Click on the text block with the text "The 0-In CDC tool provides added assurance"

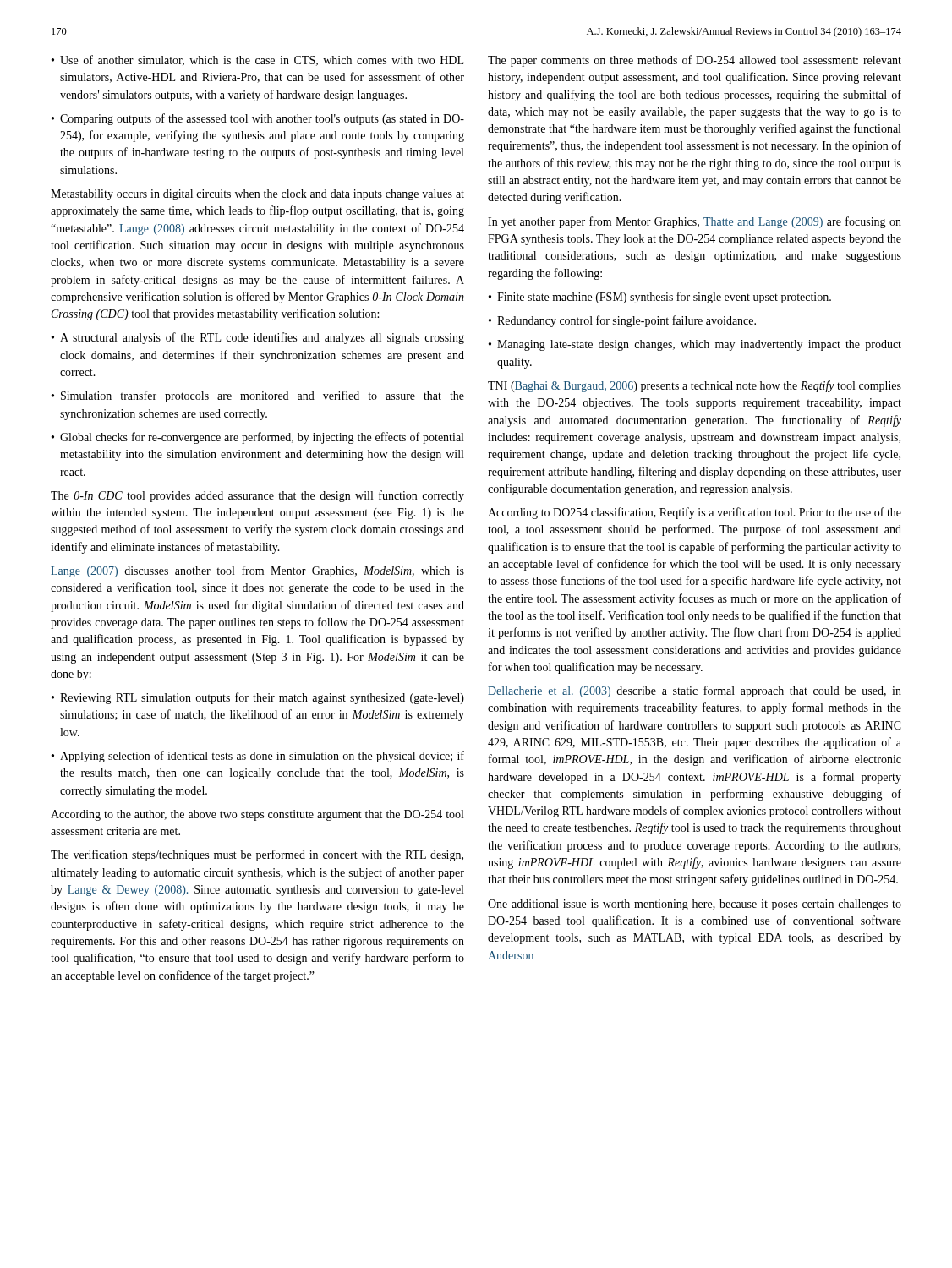tap(257, 522)
